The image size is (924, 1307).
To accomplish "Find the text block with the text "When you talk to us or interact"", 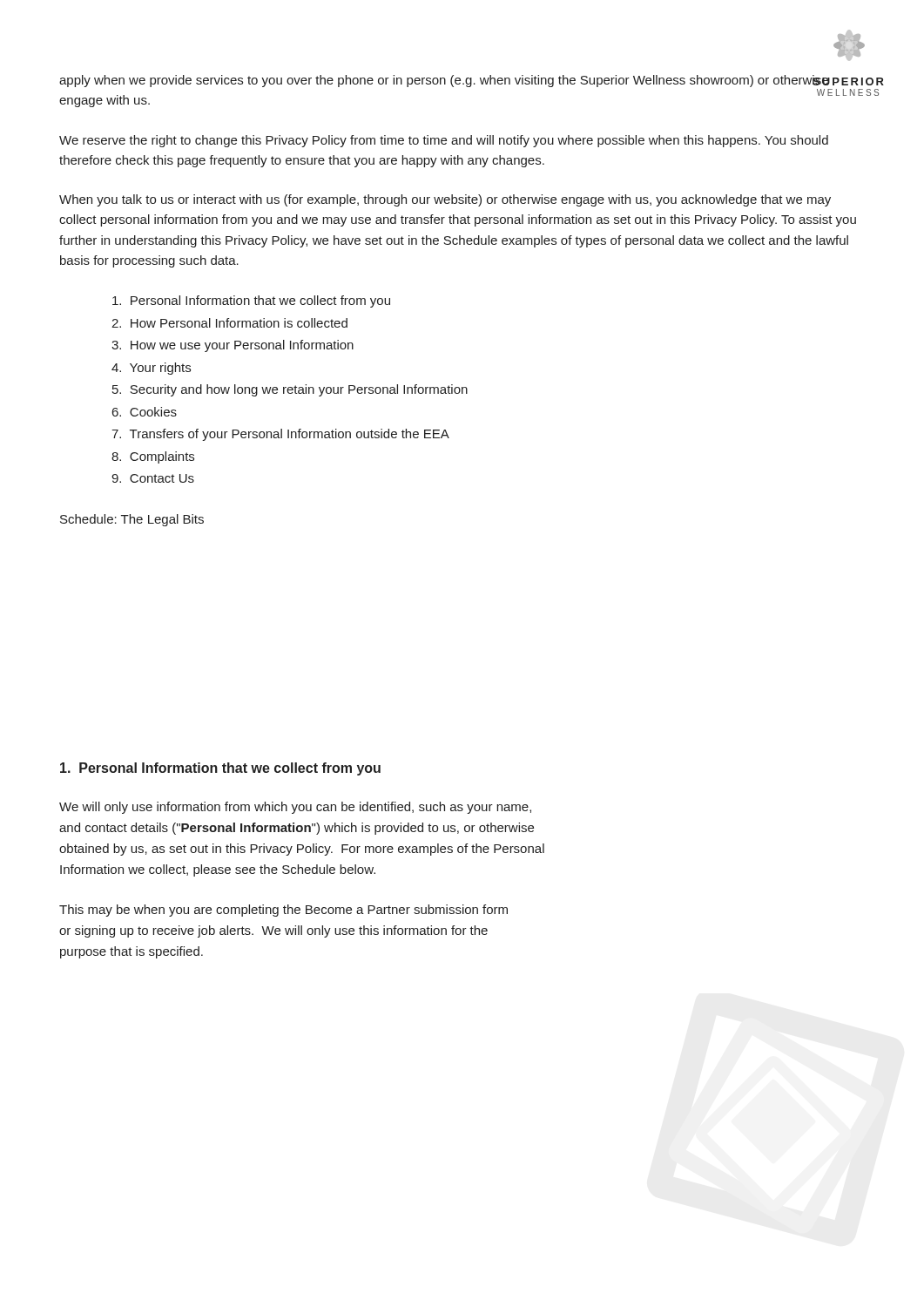I will tap(458, 230).
